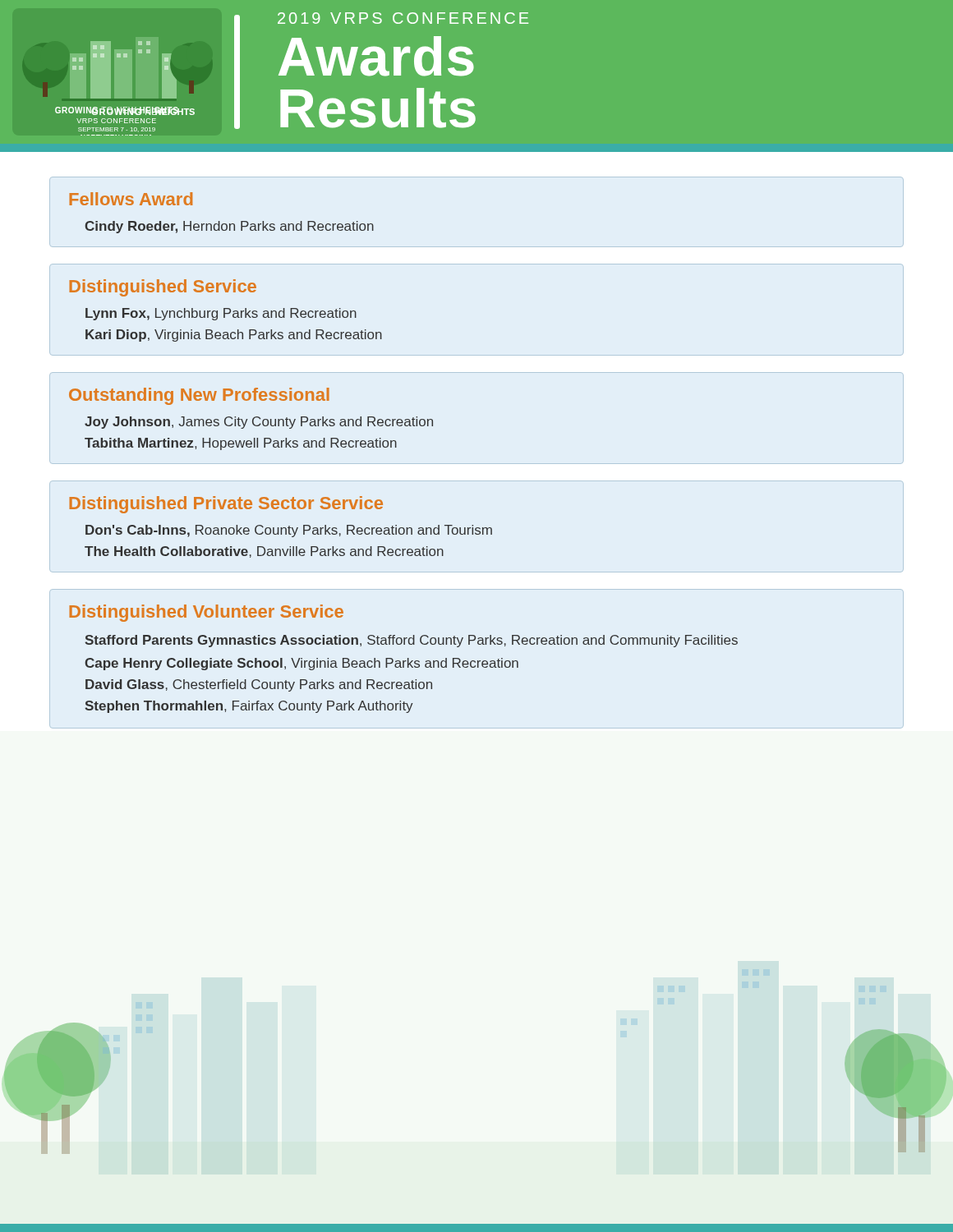Locate the region starting "Stafford Parents Gymnastics Association, Stafford County Parks,"
Image resolution: width=953 pixels, height=1232 pixels.
tap(411, 640)
